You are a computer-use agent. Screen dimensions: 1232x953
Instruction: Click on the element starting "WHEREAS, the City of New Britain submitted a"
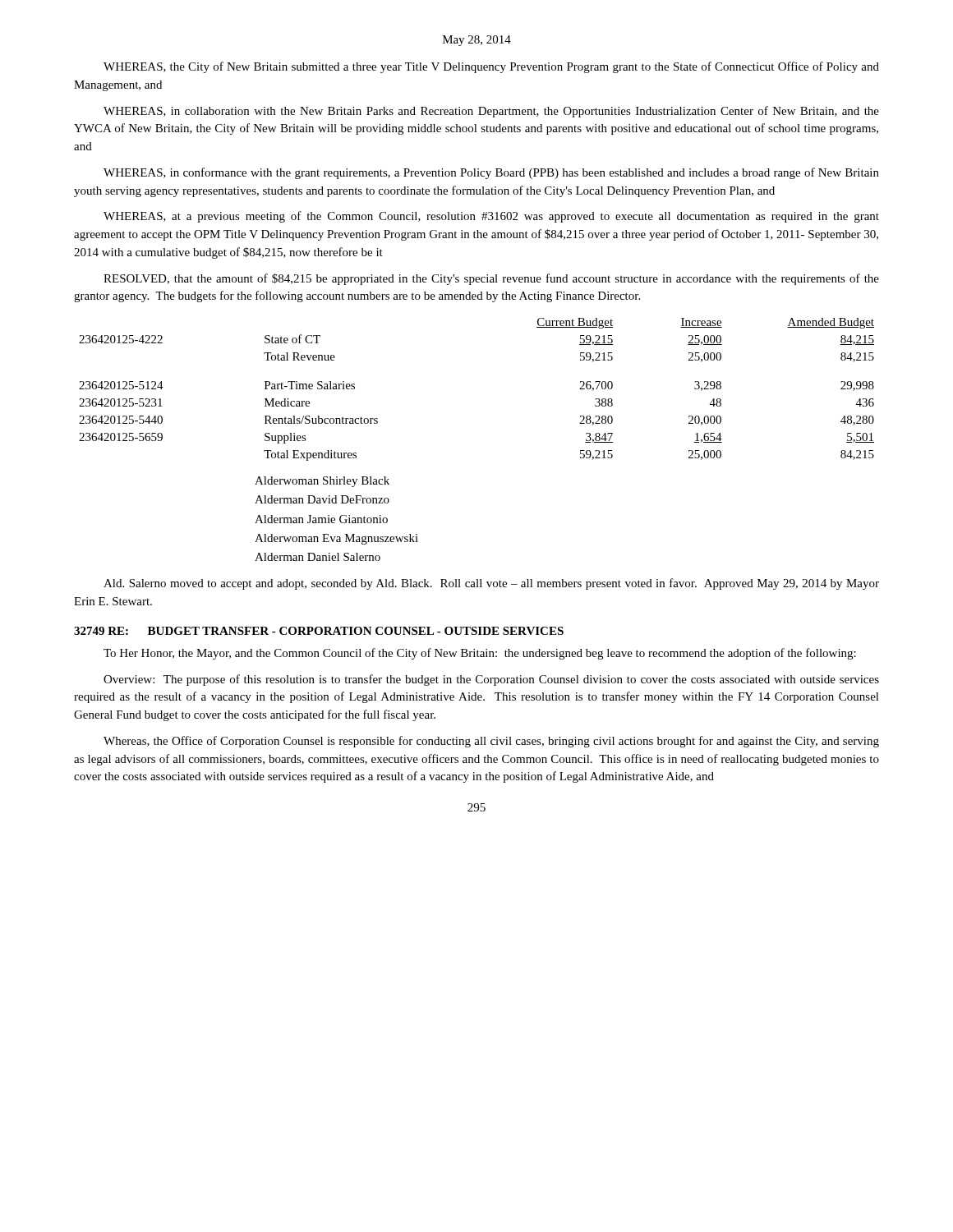click(476, 75)
